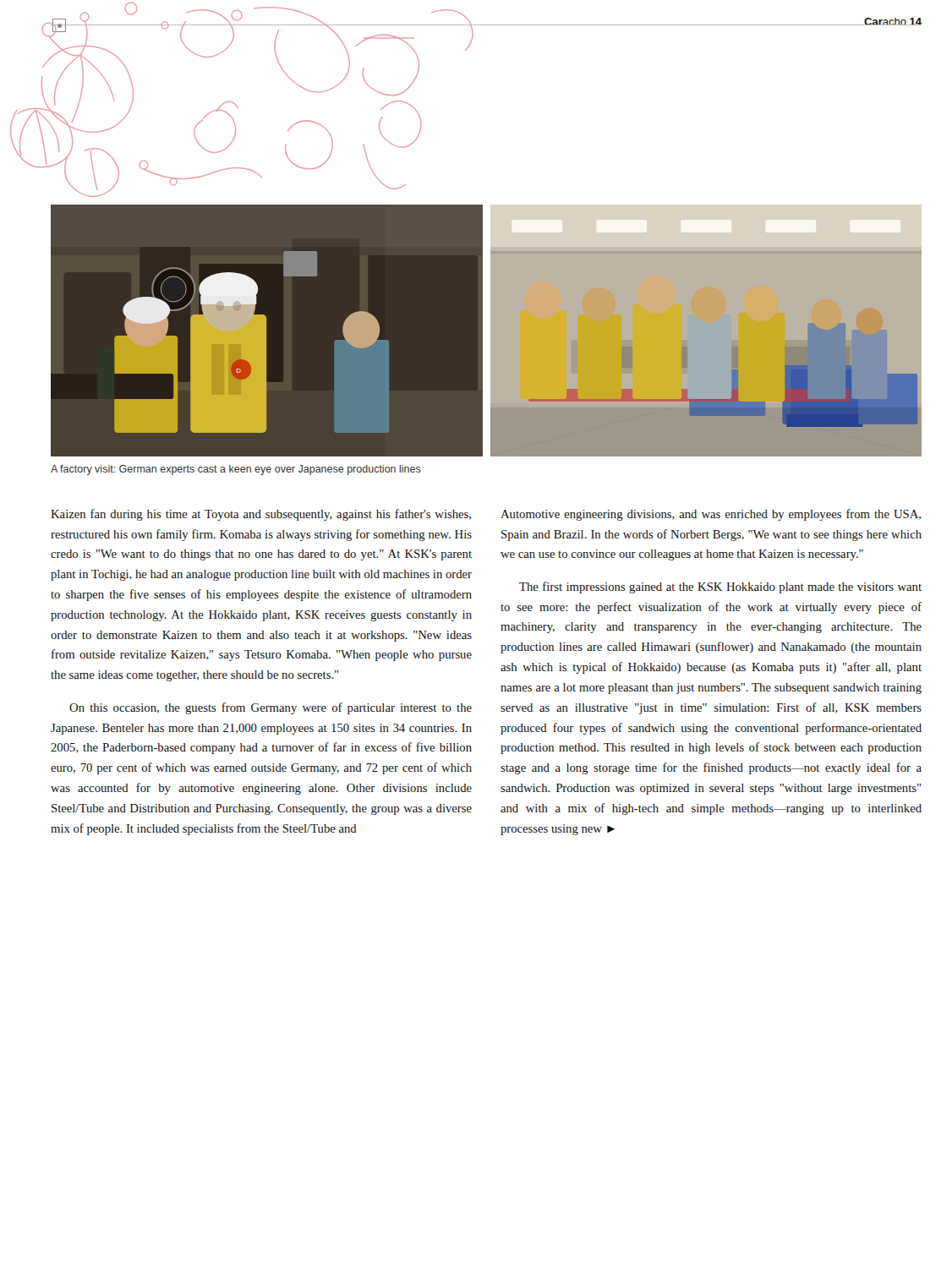Click on the element starting "Automotive engineering divisions, and was enriched by"
The width and height of the screenshot is (952, 1268).
(x=711, y=672)
